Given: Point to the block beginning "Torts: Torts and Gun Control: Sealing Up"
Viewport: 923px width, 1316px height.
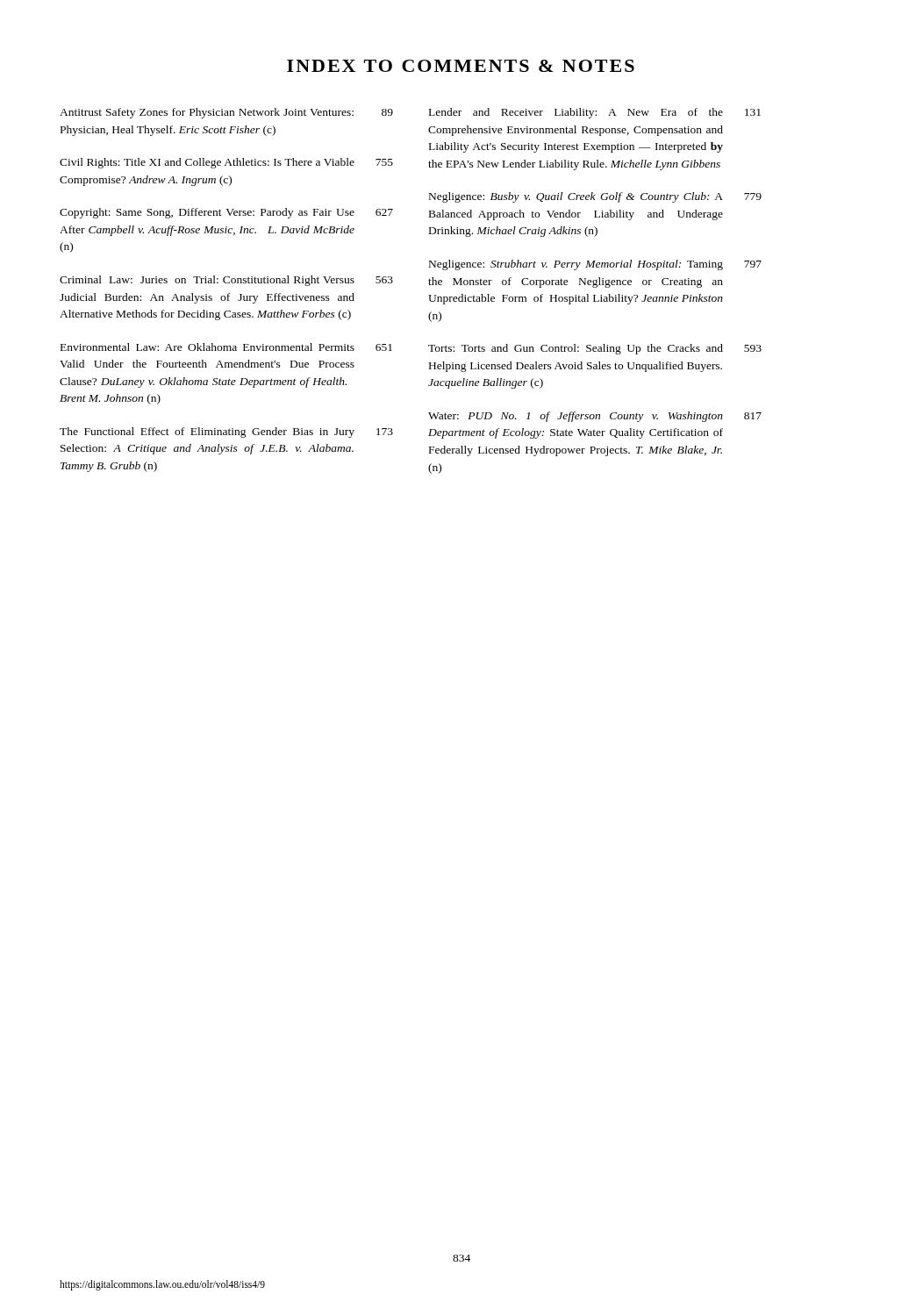Looking at the screenshot, I should tap(595, 365).
